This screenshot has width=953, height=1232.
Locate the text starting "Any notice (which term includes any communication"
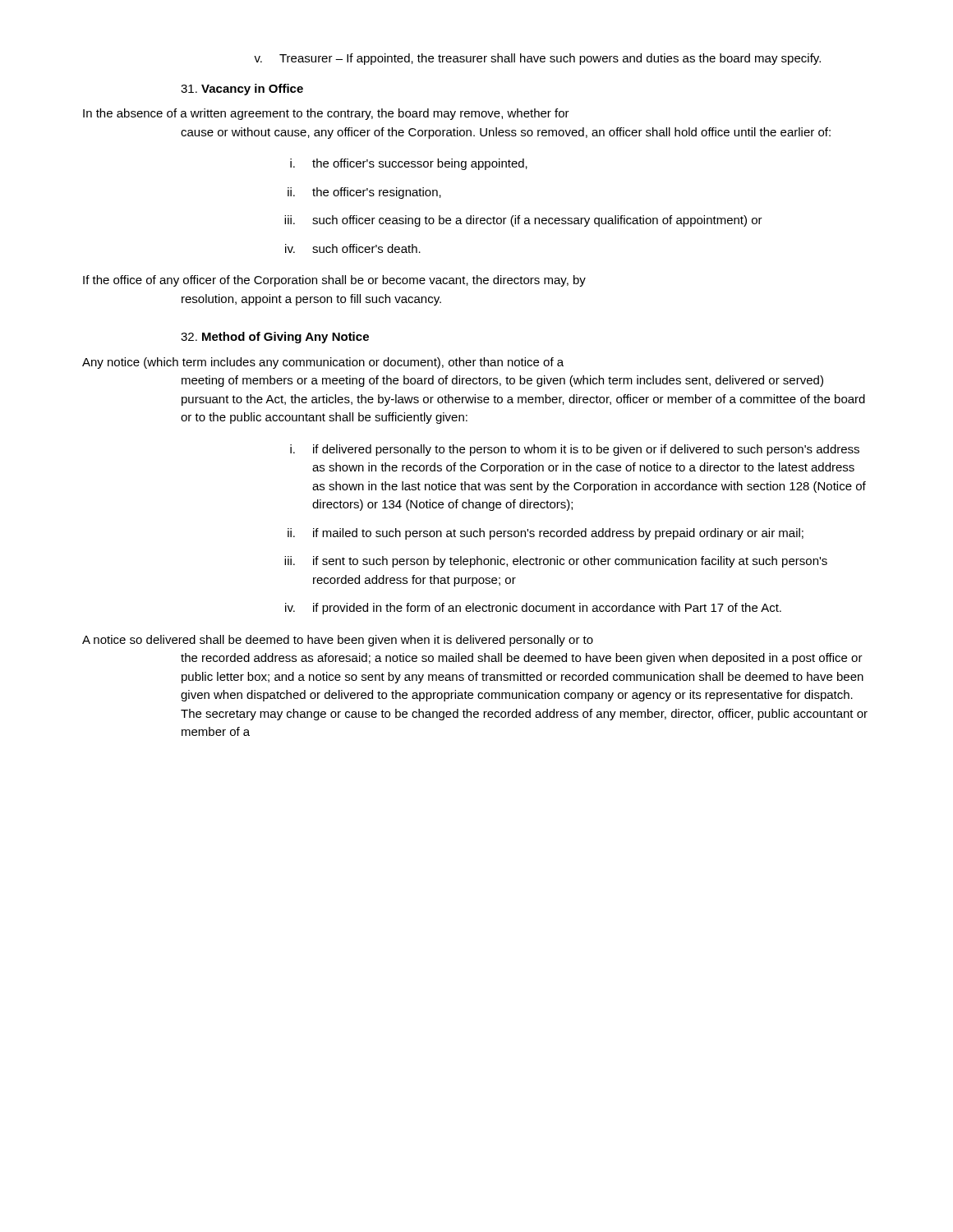(476, 390)
